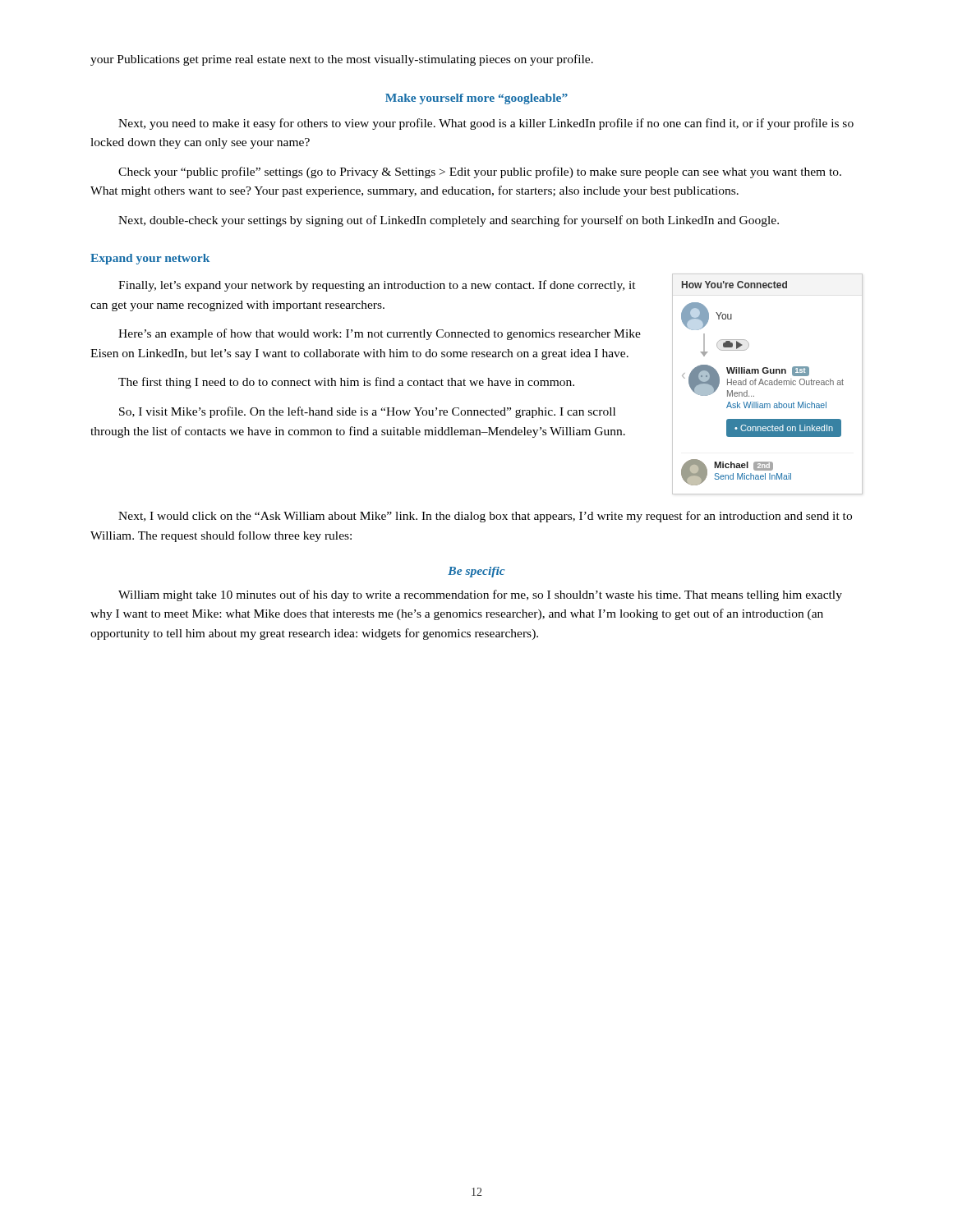The image size is (953, 1232).
Task: Locate the text block with the text "your Publications get prime real estate next to"
Action: pyautogui.click(x=342, y=59)
